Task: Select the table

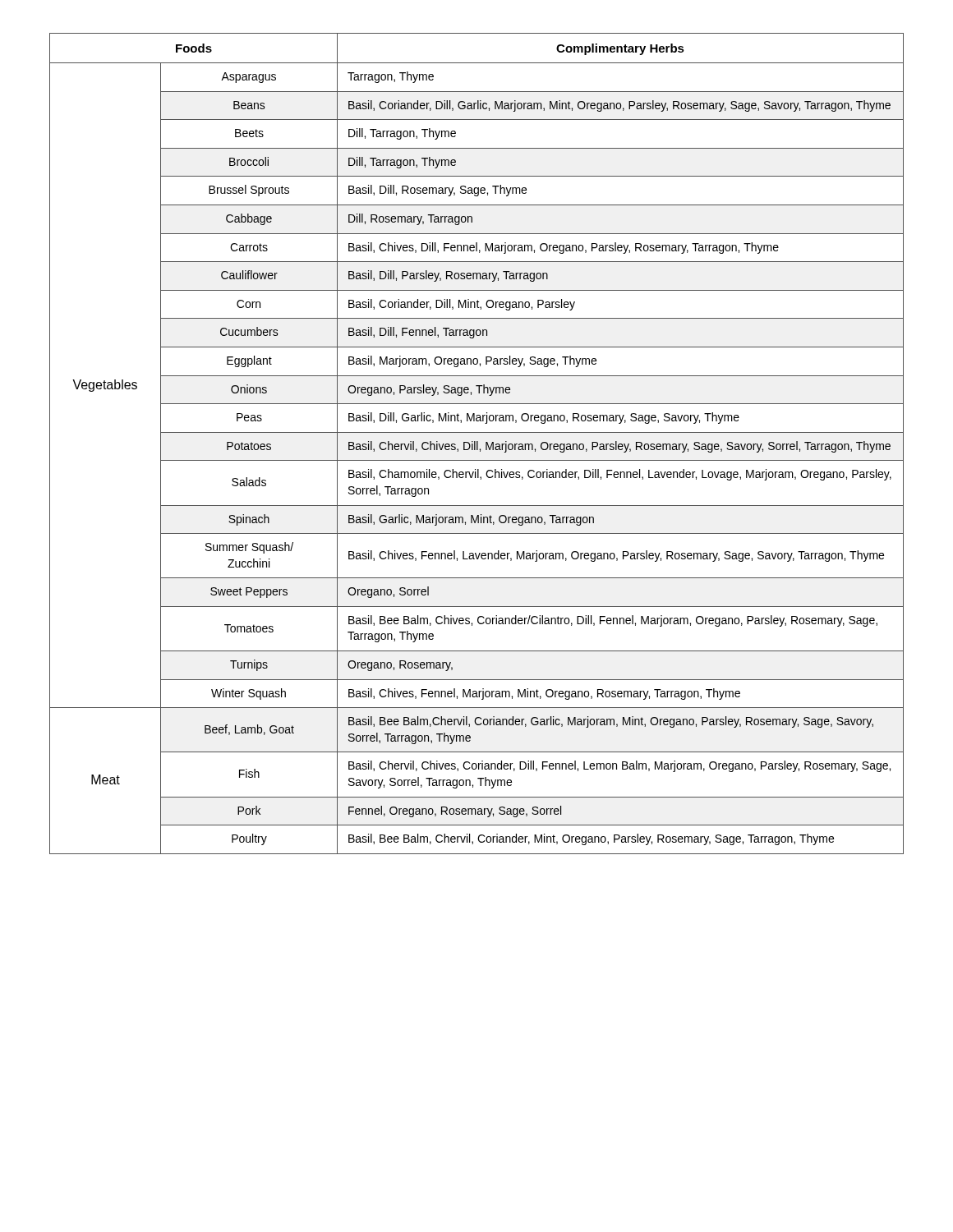Action: click(476, 443)
